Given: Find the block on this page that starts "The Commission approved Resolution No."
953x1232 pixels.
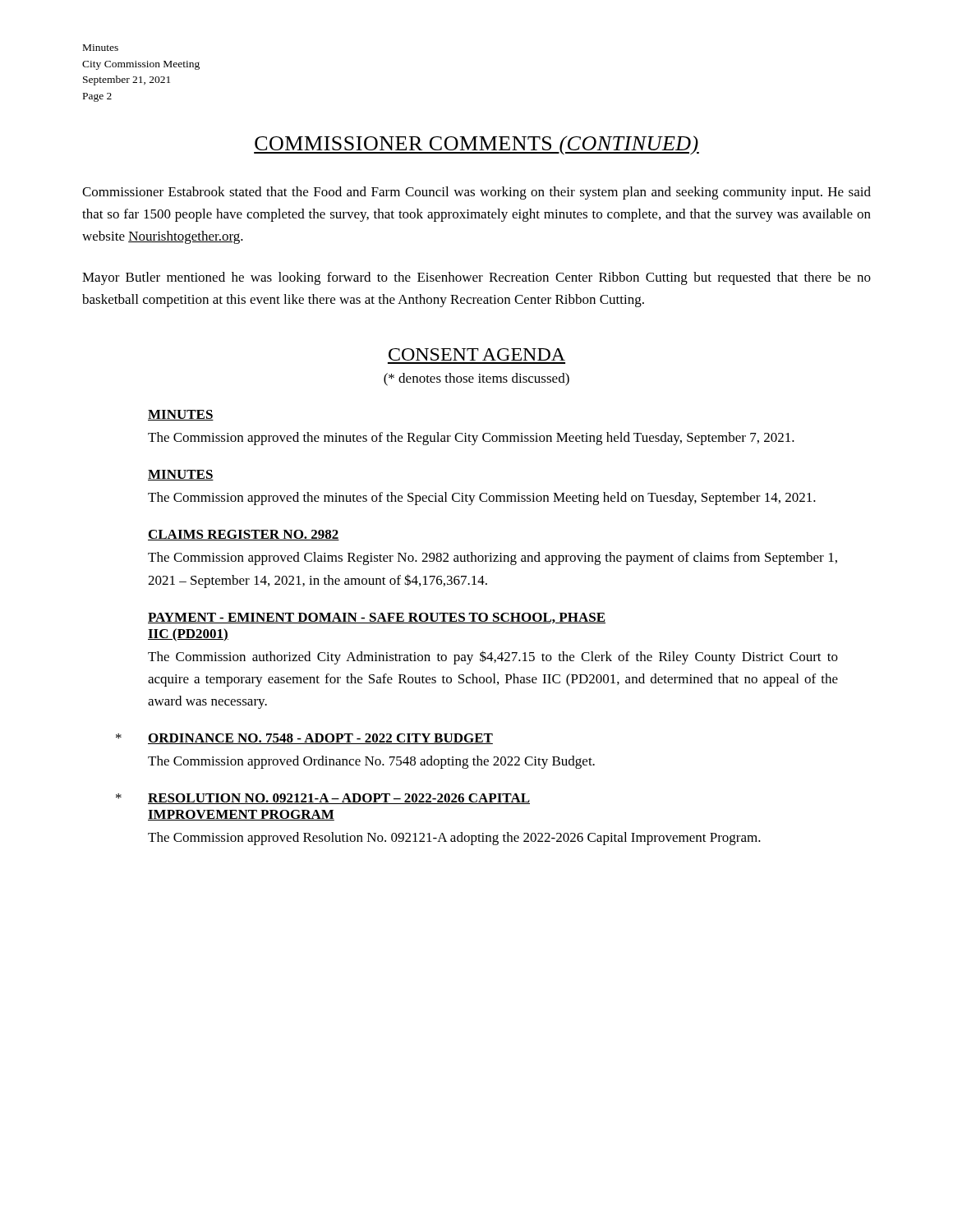Looking at the screenshot, I should 455,838.
